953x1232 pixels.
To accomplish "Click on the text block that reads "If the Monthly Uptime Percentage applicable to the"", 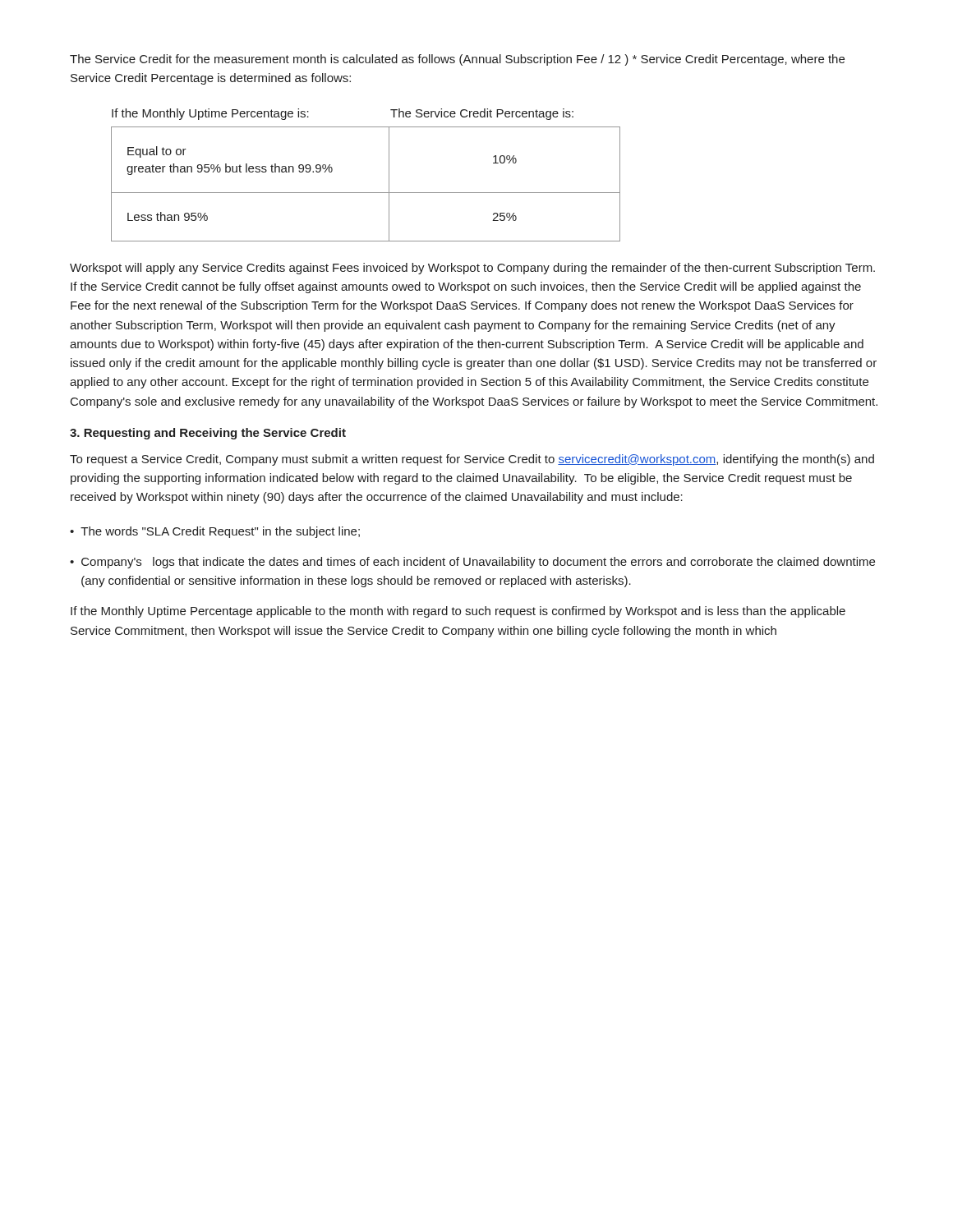I will pyautogui.click(x=458, y=620).
